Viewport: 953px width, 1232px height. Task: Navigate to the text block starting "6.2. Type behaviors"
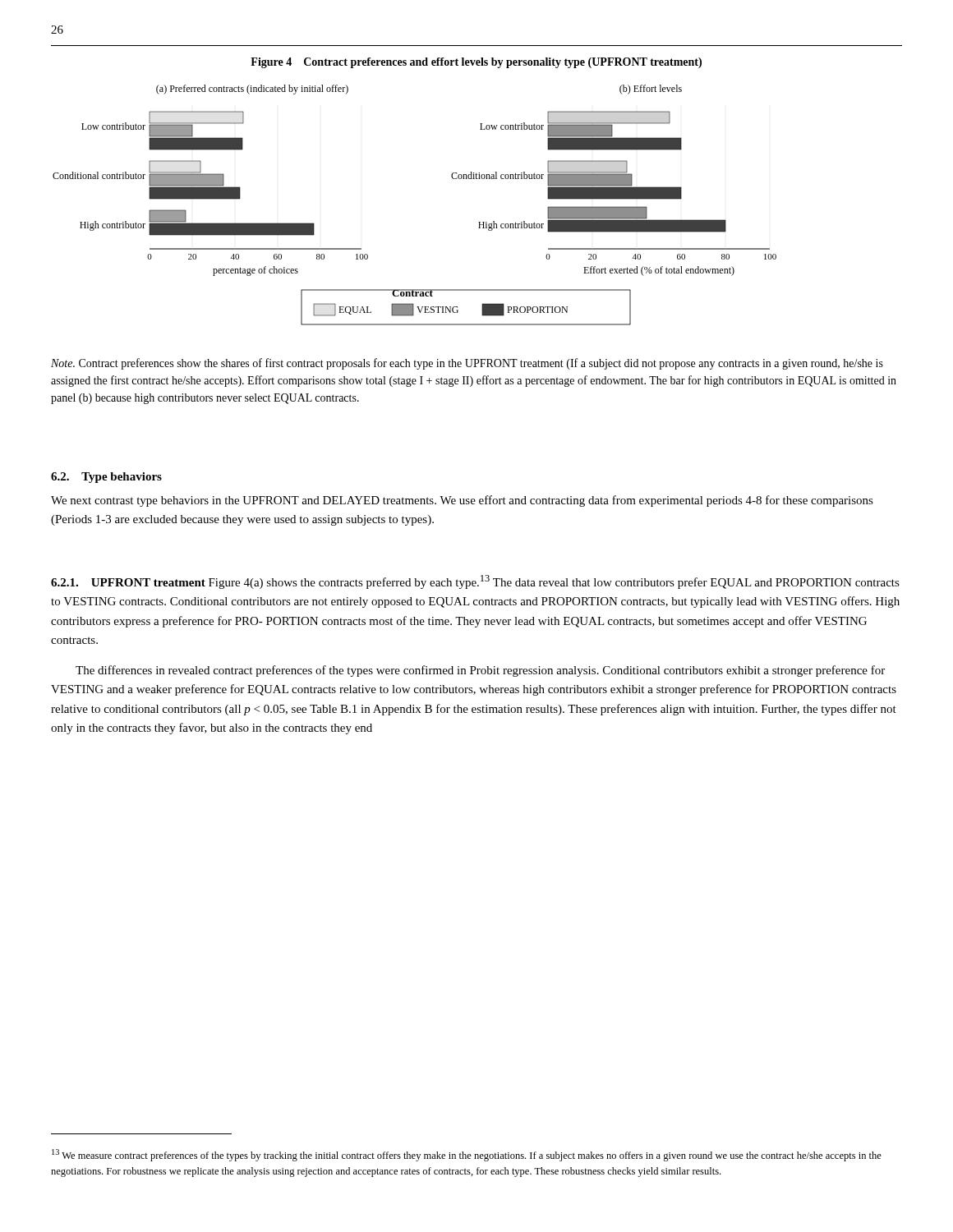click(x=106, y=476)
